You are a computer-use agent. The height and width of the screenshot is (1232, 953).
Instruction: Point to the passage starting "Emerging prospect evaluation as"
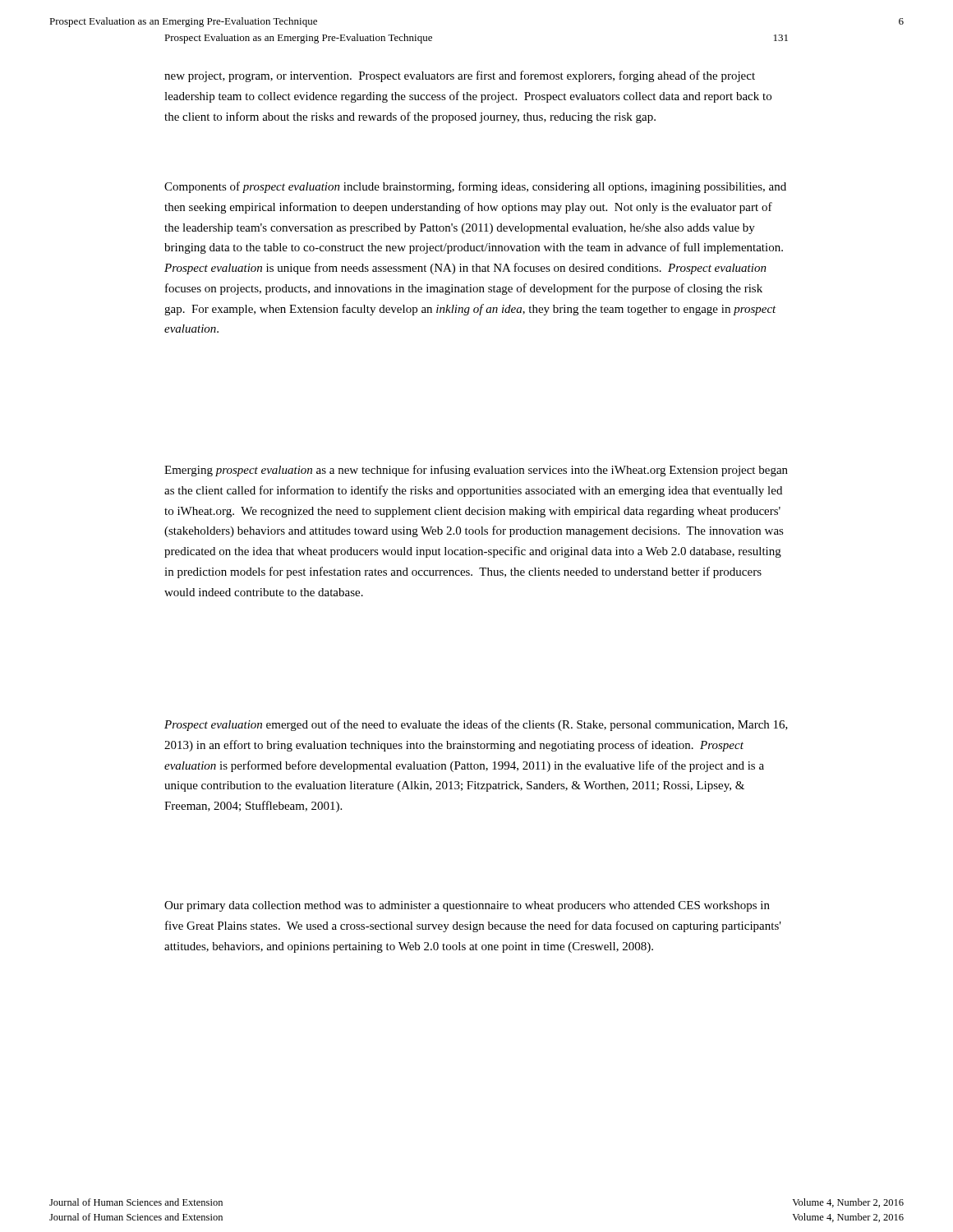[476, 531]
